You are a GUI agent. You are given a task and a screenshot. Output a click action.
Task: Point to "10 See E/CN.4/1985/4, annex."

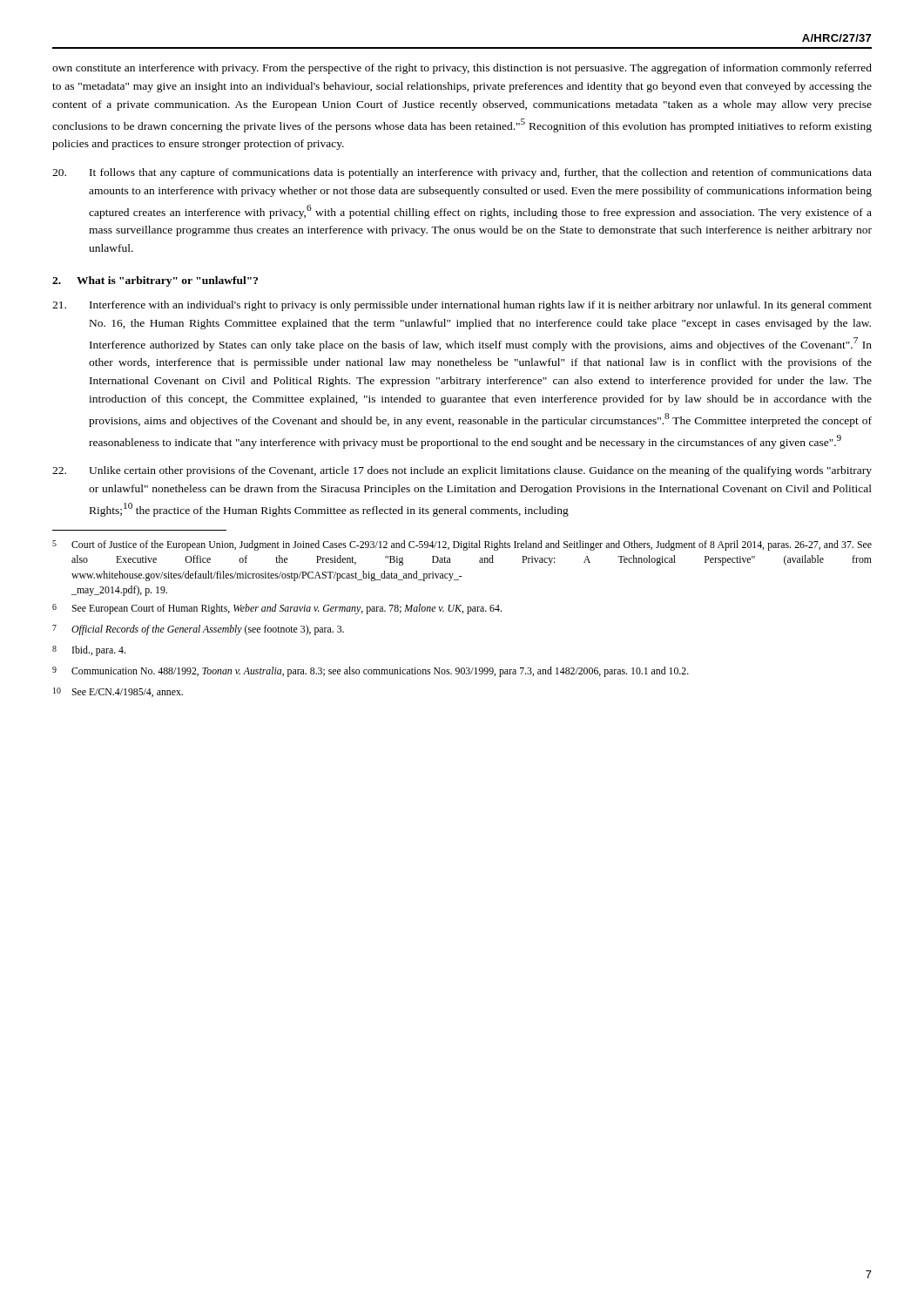click(118, 693)
